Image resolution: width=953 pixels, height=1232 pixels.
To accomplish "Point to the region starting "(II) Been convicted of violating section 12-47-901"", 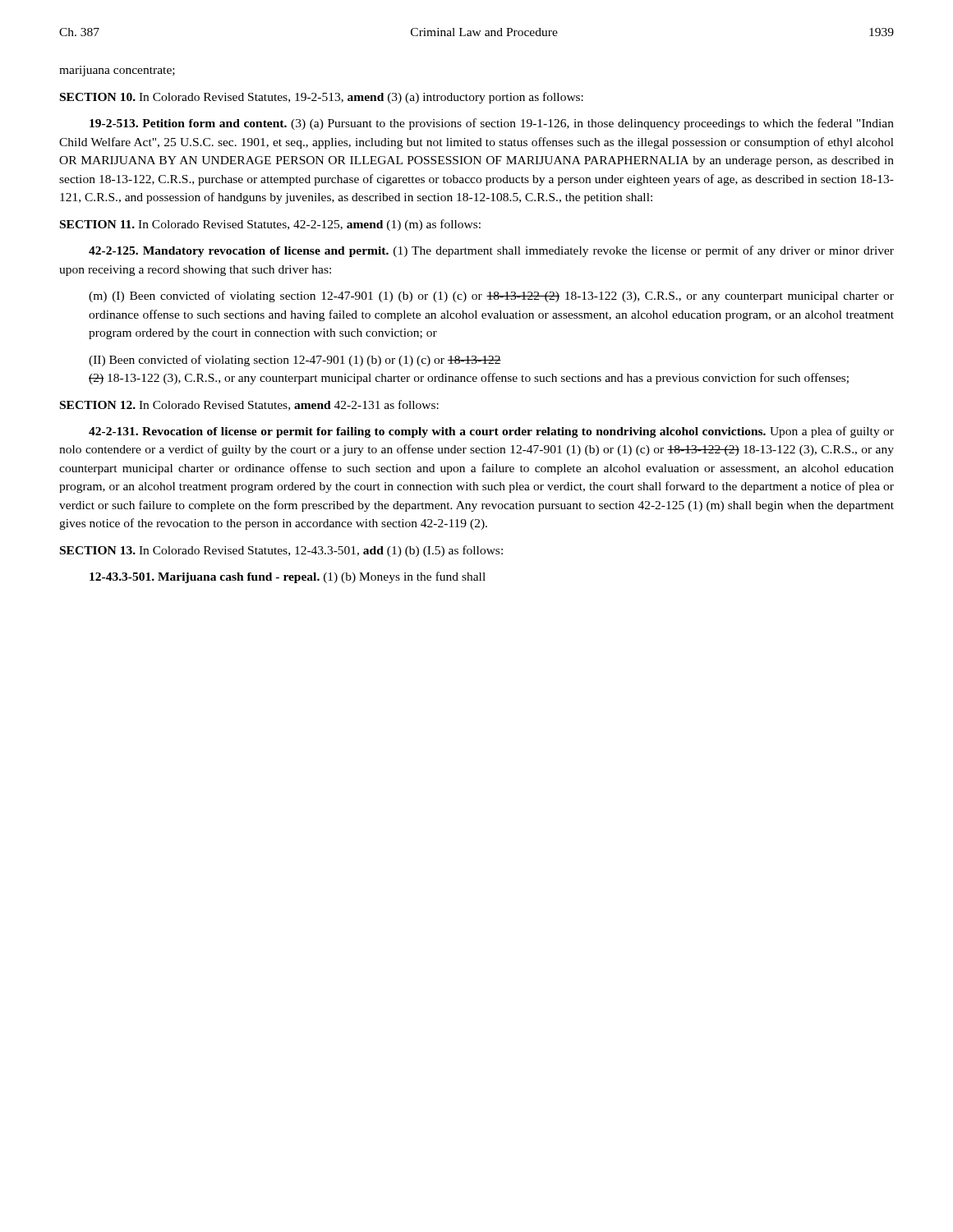I will [476, 369].
